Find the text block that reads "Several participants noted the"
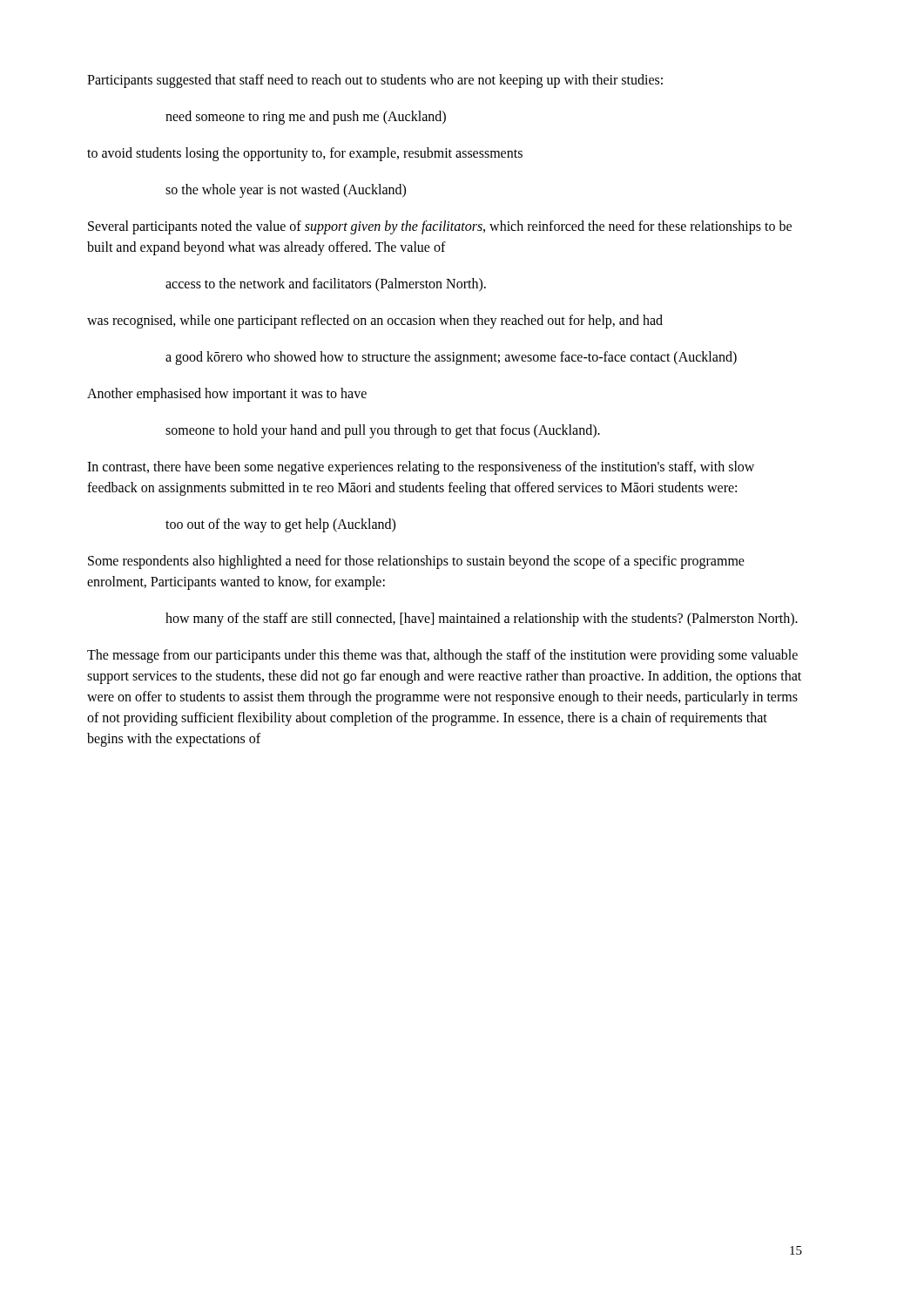This screenshot has width=924, height=1307. [440, 237]
